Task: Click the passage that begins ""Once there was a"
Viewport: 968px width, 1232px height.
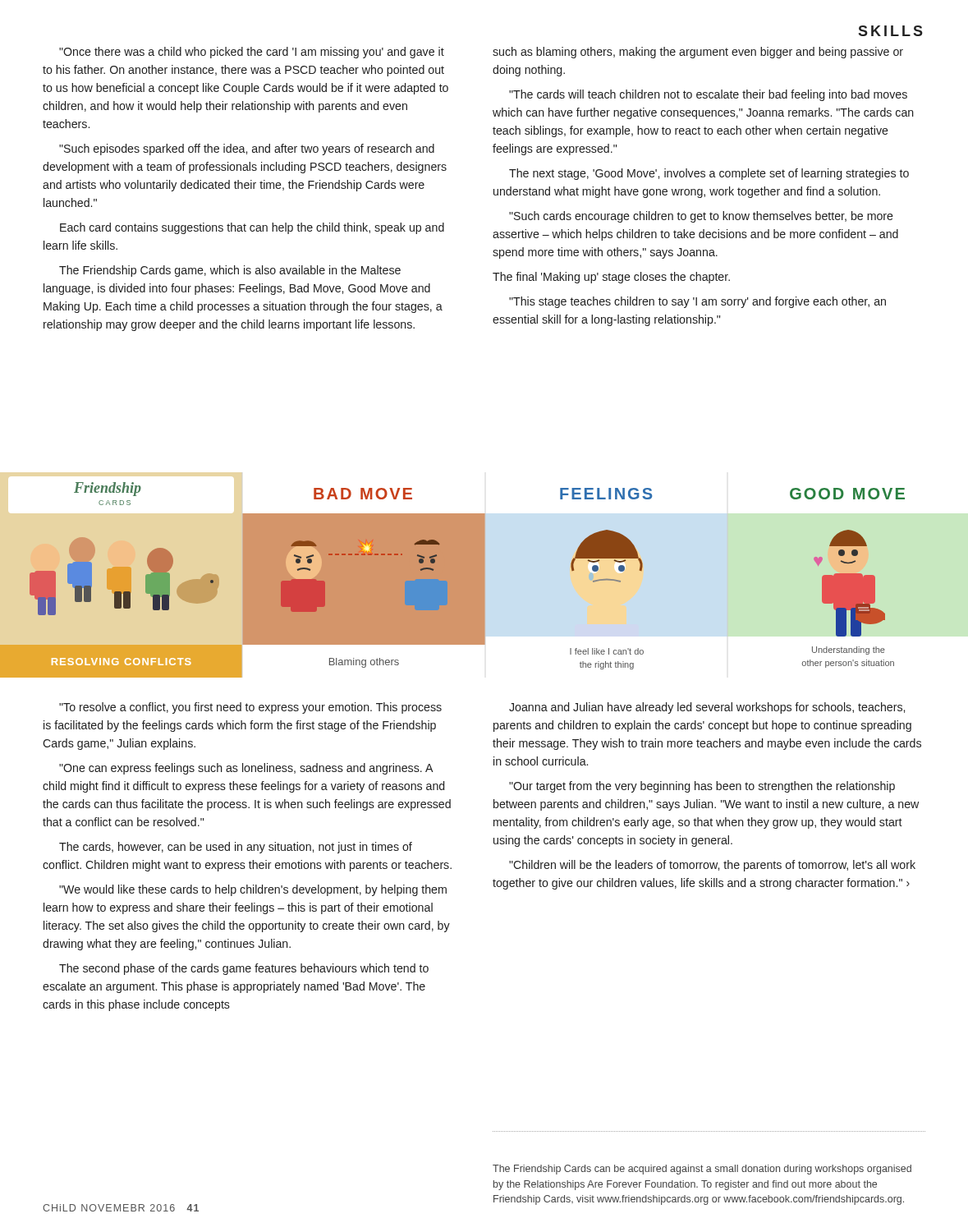Action: click(248, 188)
